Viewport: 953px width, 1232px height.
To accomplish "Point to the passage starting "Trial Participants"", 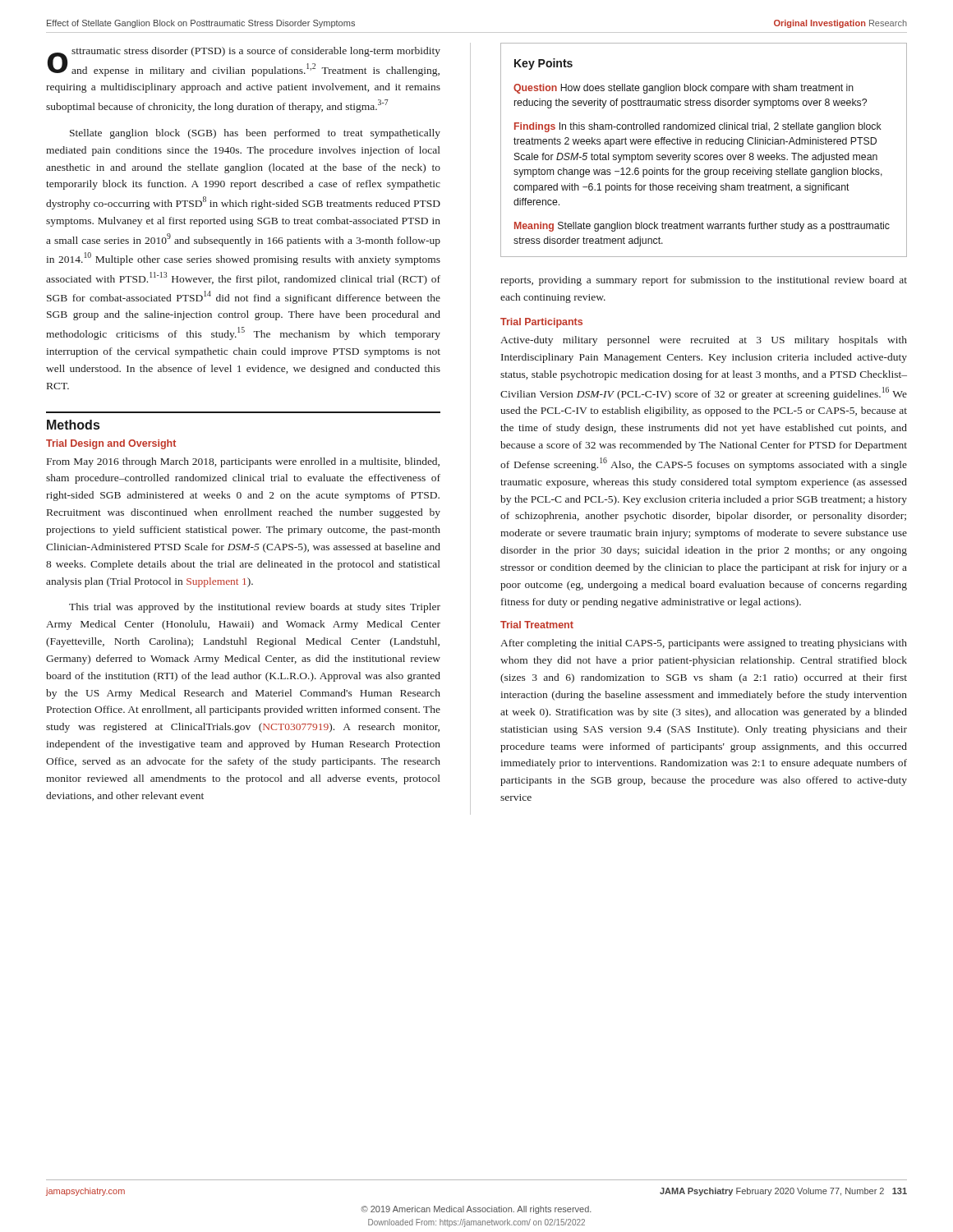I will [x=542, y=322].
